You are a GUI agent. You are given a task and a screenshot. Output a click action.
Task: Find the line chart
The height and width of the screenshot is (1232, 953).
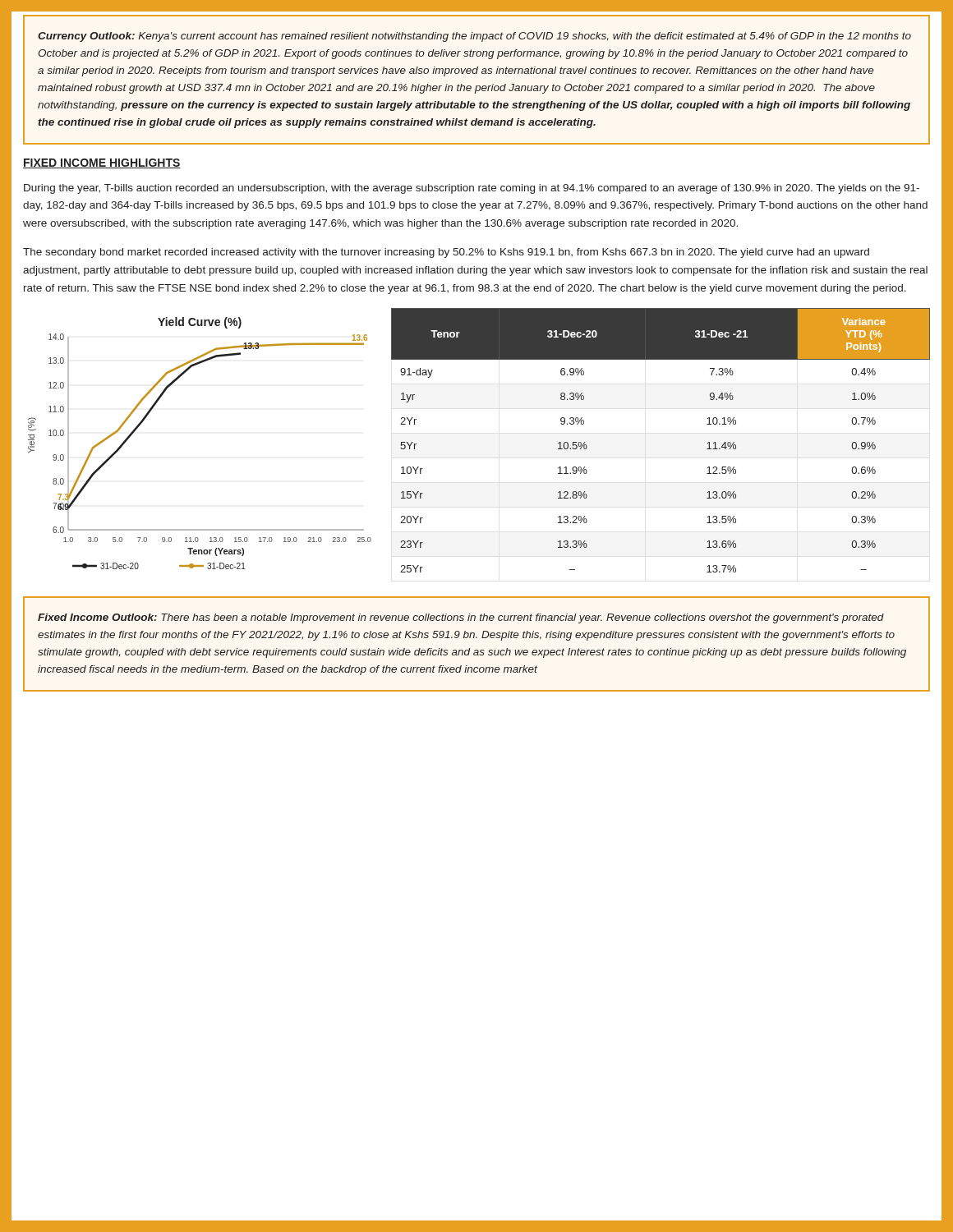point(200,441)
